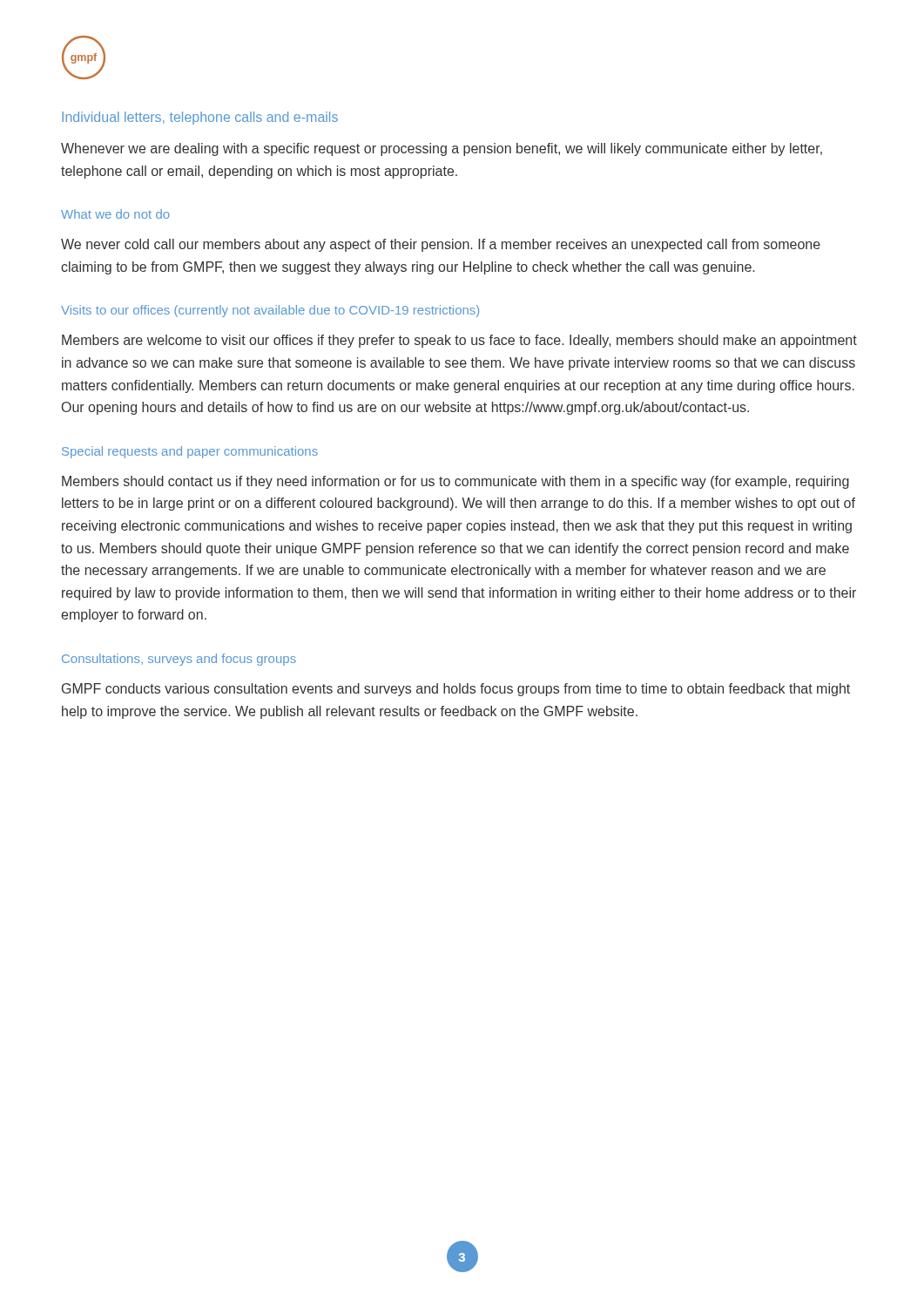
Task: Find the section header containing "Consultations, surveys and focus groups"
Action: 179,658
